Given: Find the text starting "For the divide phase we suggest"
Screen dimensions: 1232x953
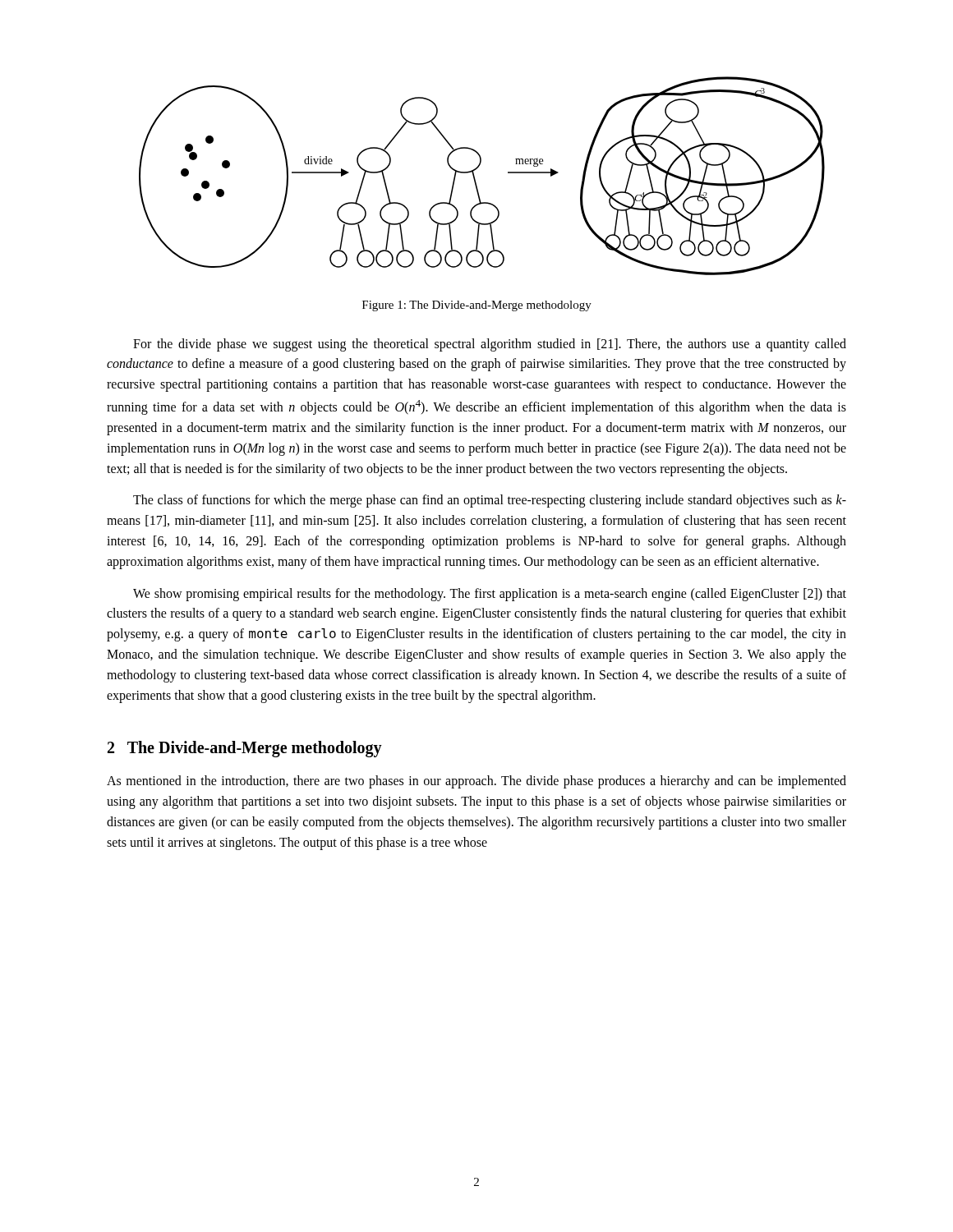Looking at the screenshot, I should [476, 406].
